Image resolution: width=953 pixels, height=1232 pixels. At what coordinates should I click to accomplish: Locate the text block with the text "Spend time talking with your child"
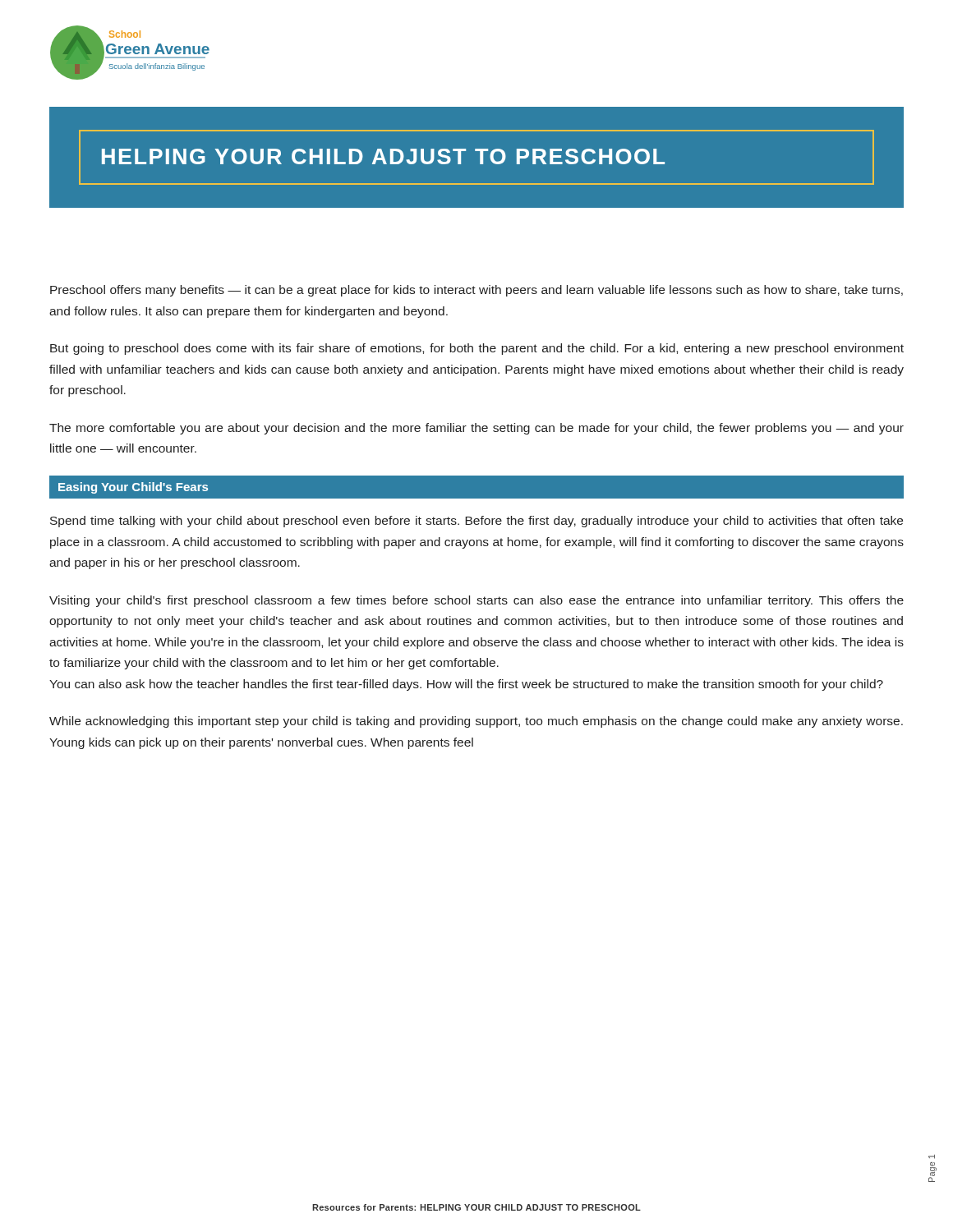point(476,541)
